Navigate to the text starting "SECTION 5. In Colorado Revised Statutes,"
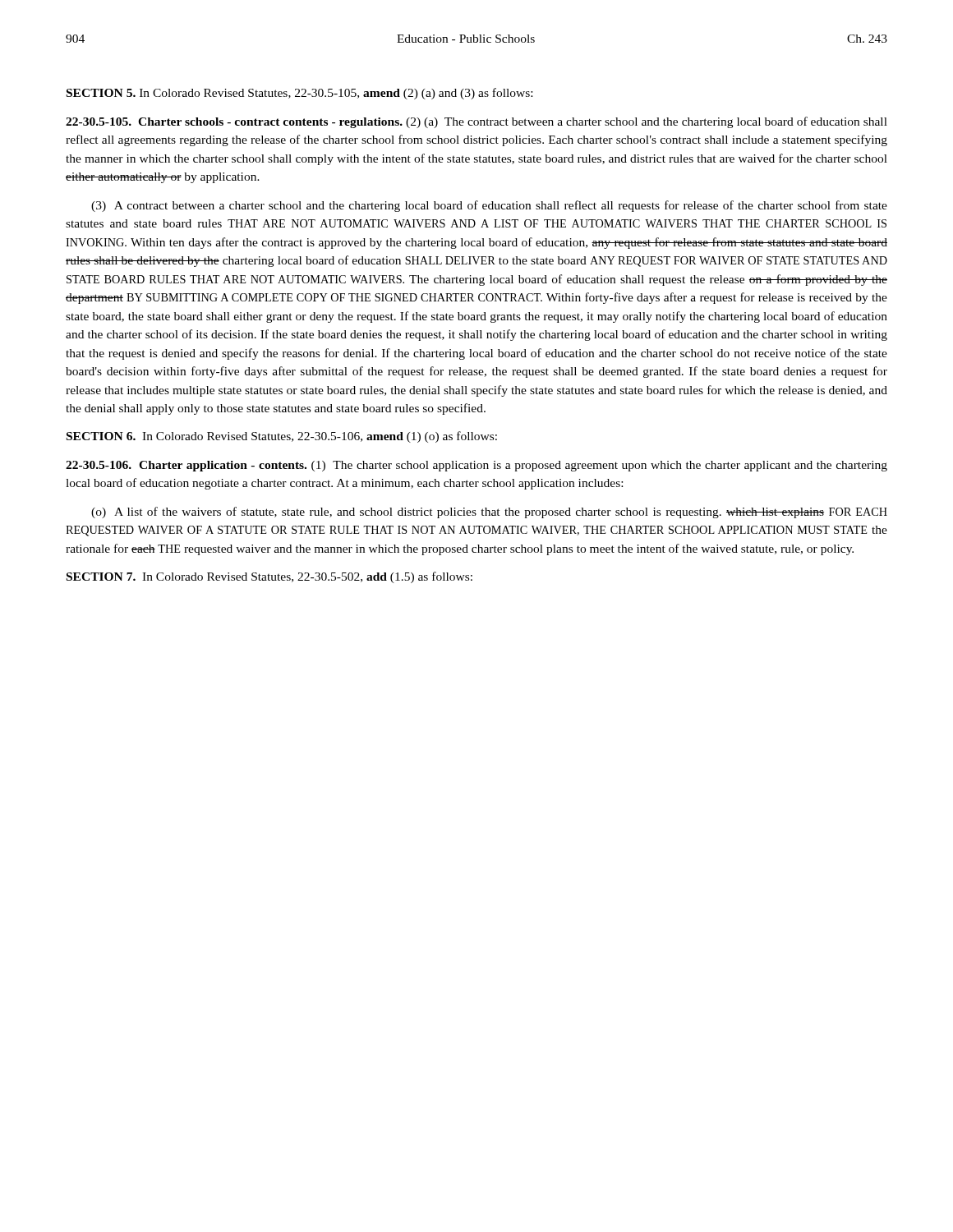The width and height of the screenshot is (953, 1232). click(476, 93)
